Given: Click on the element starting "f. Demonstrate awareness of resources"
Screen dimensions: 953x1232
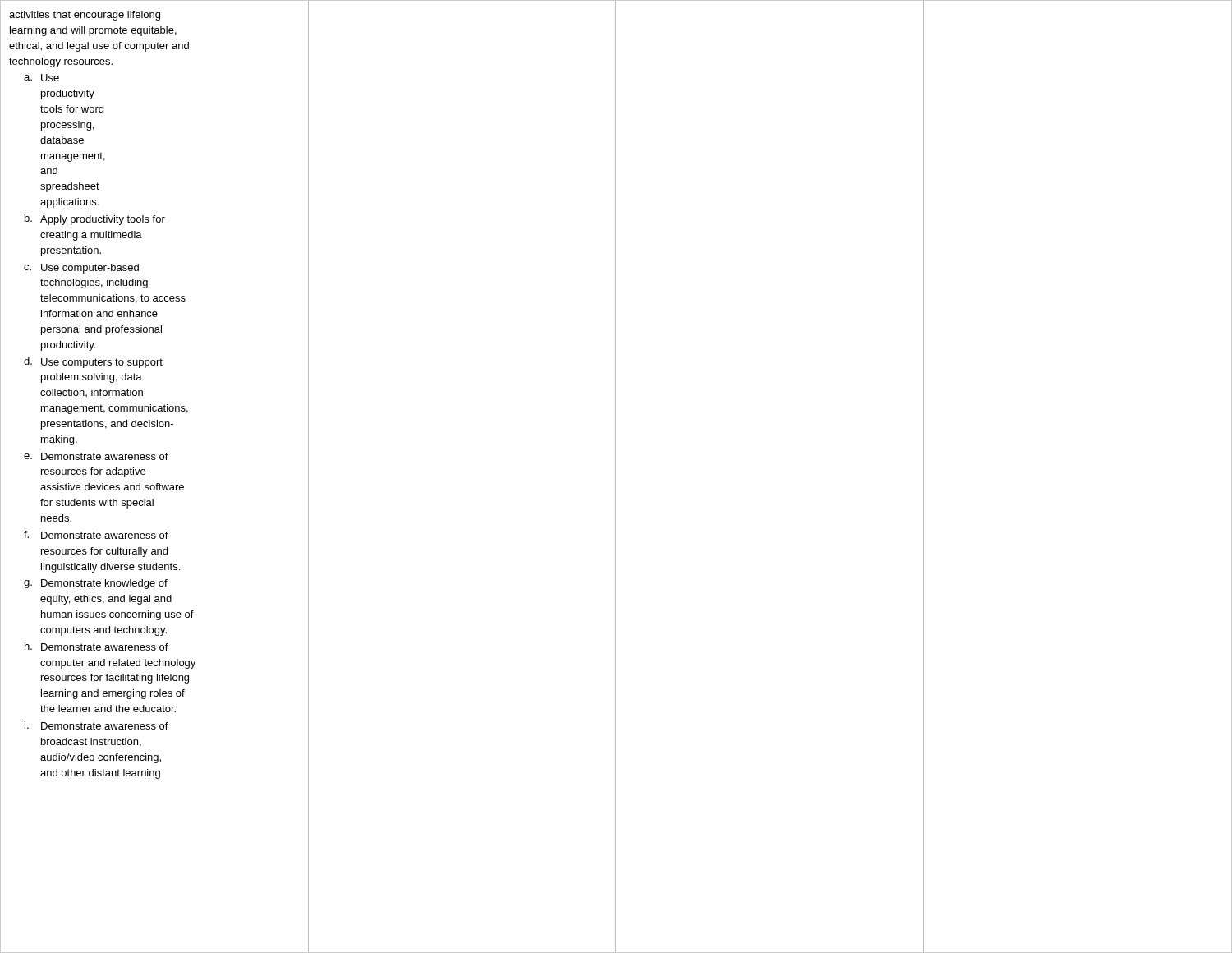Looking at the screenshot, I should pos(102,551).
